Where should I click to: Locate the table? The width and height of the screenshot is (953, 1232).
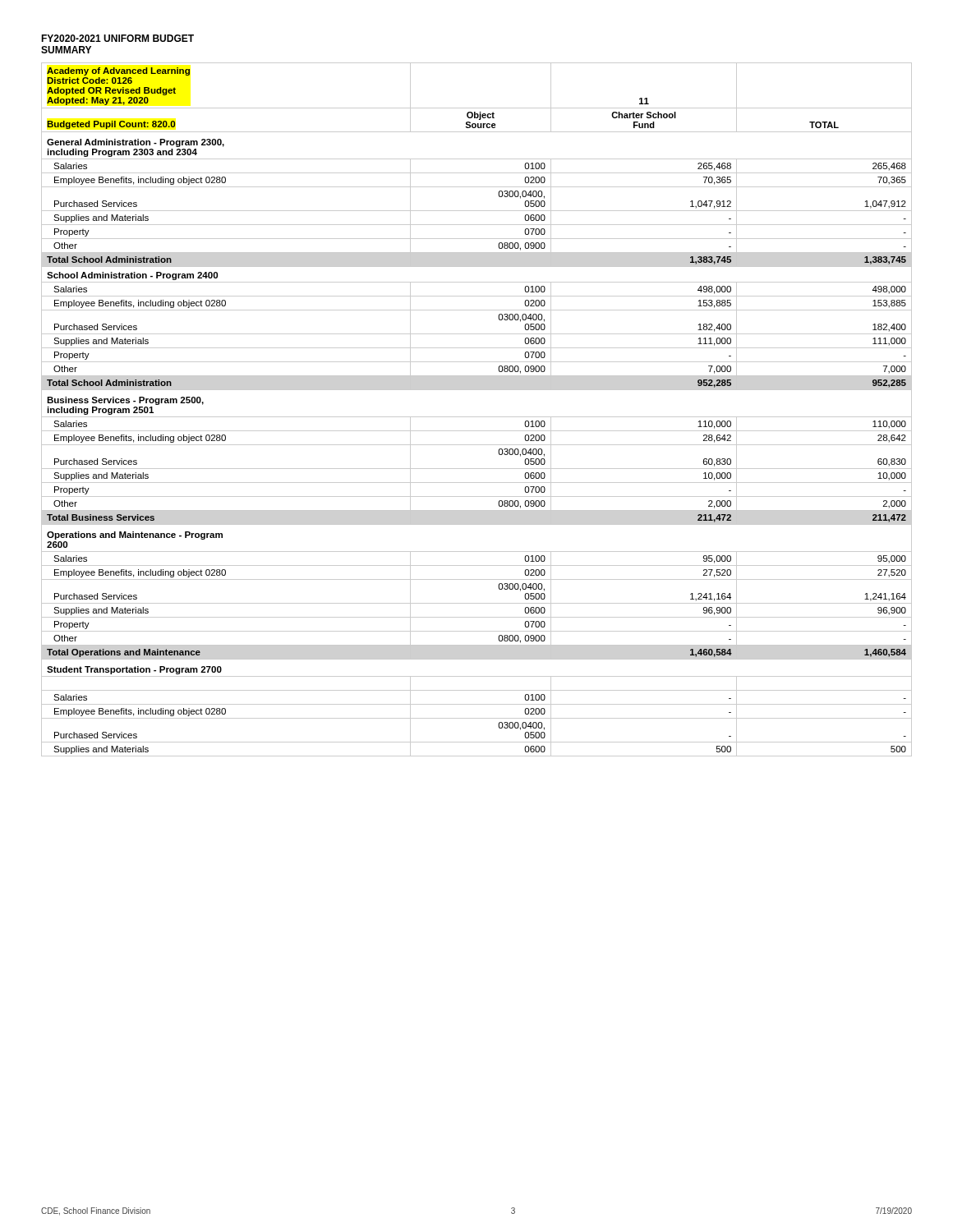[x=476, y=409]
